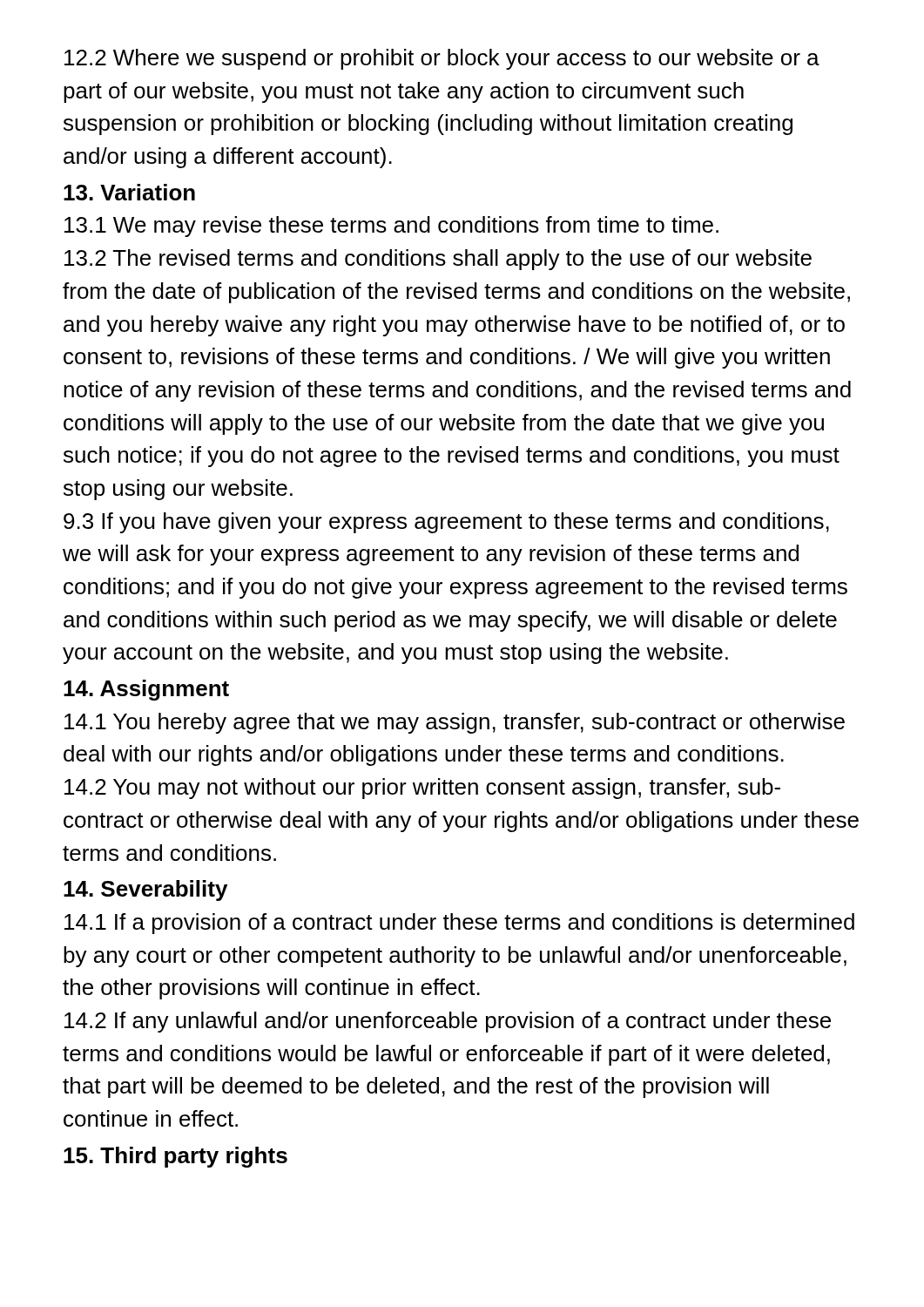The height and width of the screenshot is (1307, 924).
Task: Click on the text starting "15. Third party rights"
Action: coord(175,1155)
